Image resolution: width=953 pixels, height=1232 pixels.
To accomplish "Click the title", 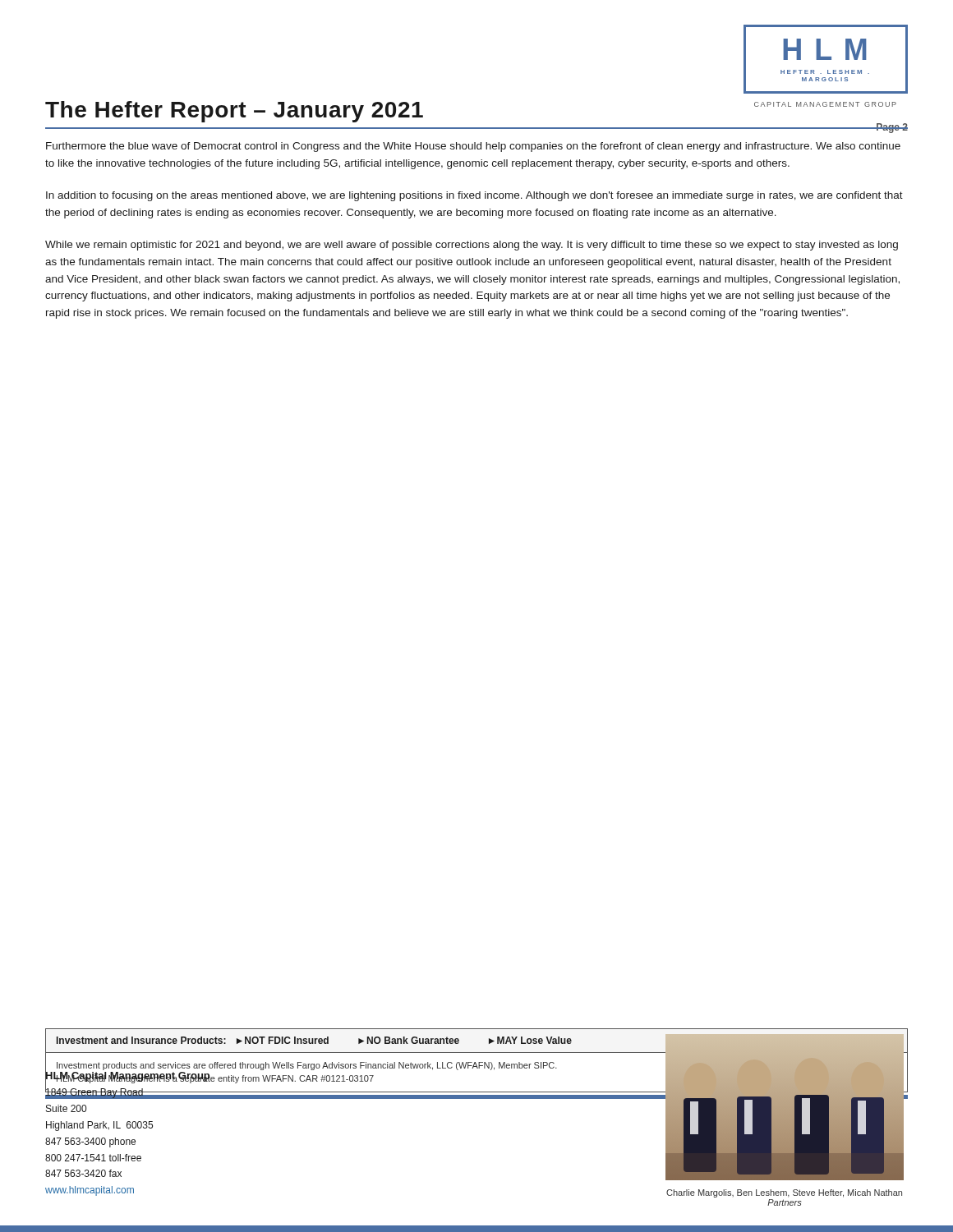I will click(x=235, y=110).
